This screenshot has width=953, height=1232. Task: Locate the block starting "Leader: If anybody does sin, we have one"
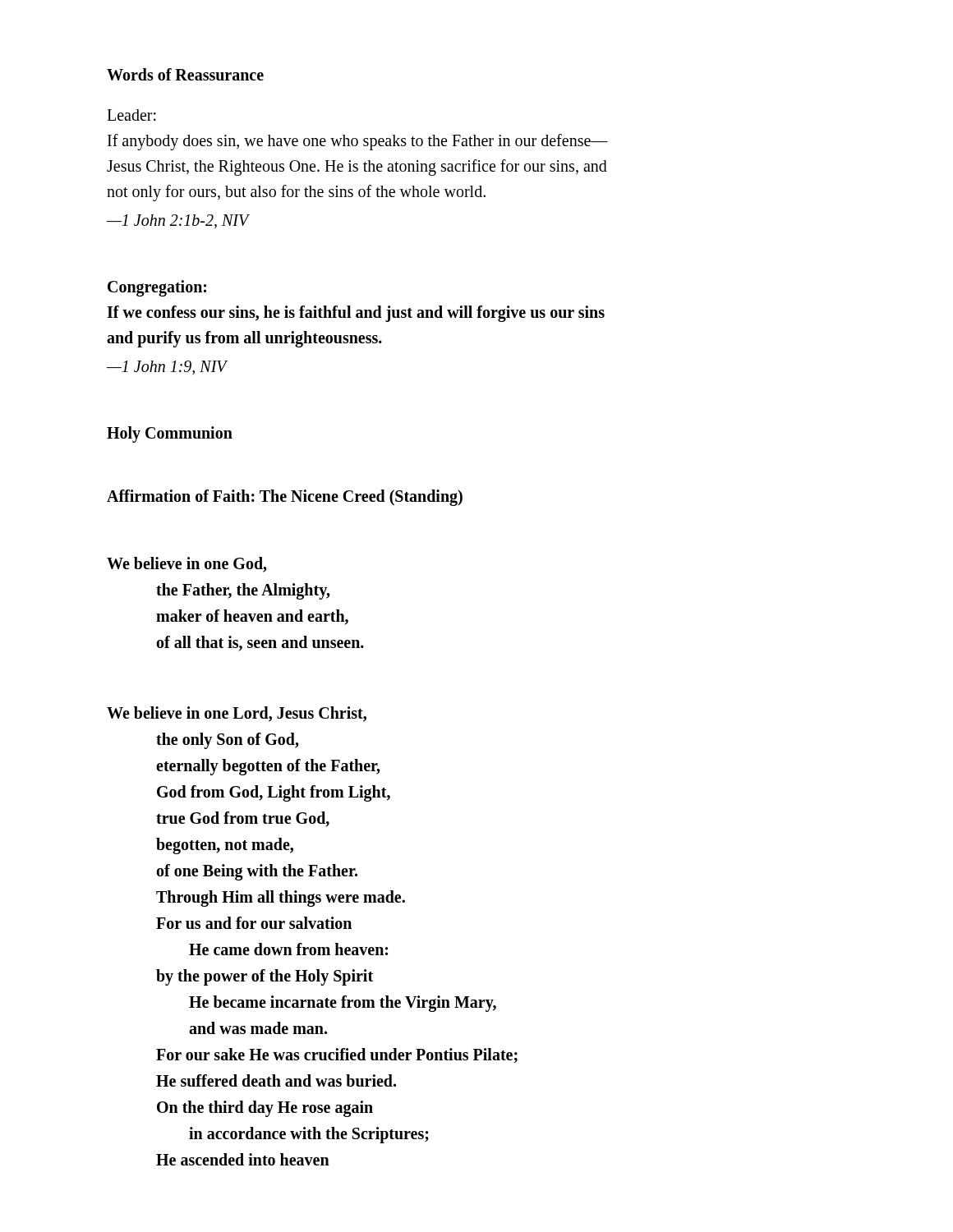point(476,170)
